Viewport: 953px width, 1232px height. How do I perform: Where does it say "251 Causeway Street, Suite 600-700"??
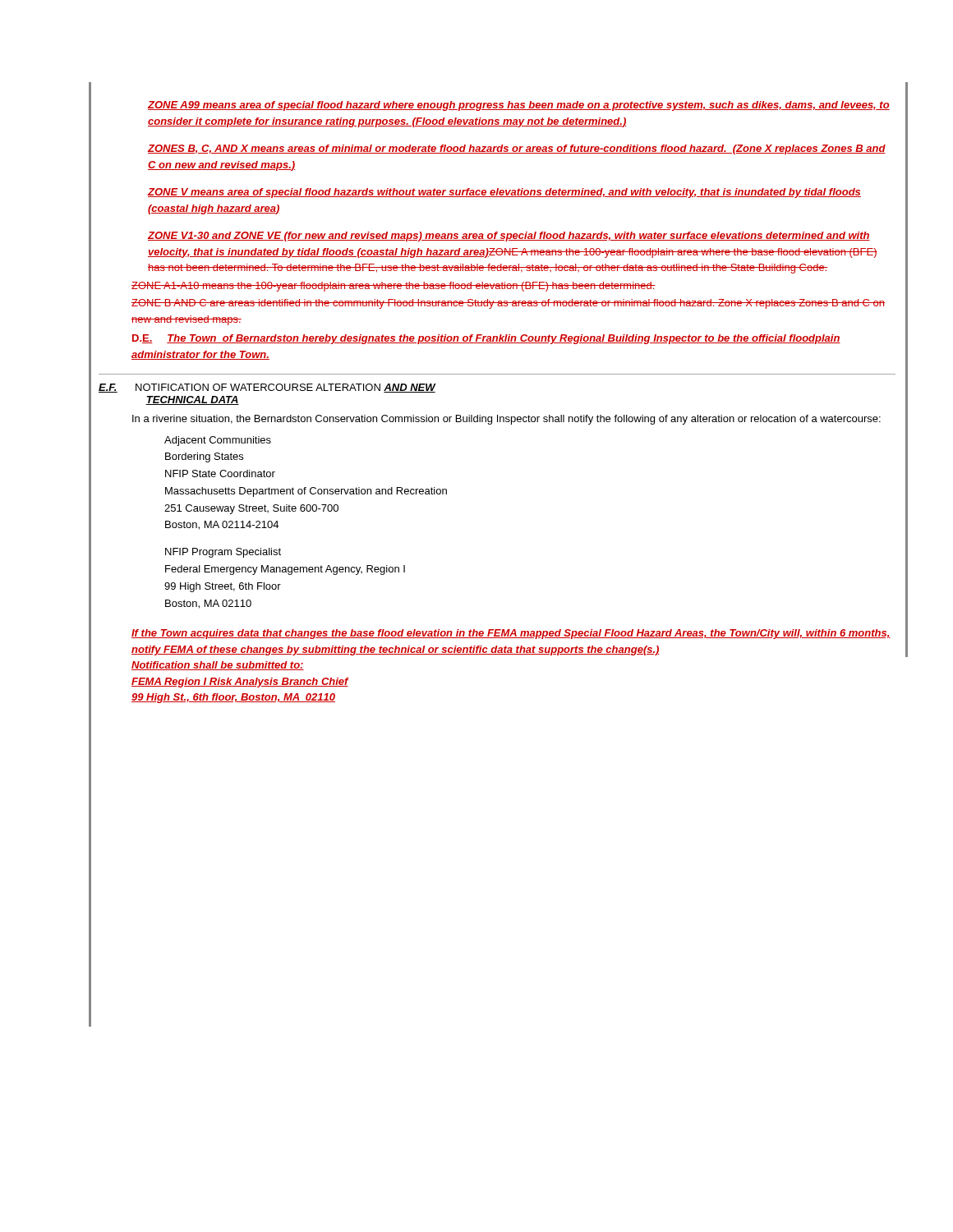point(252,508)
